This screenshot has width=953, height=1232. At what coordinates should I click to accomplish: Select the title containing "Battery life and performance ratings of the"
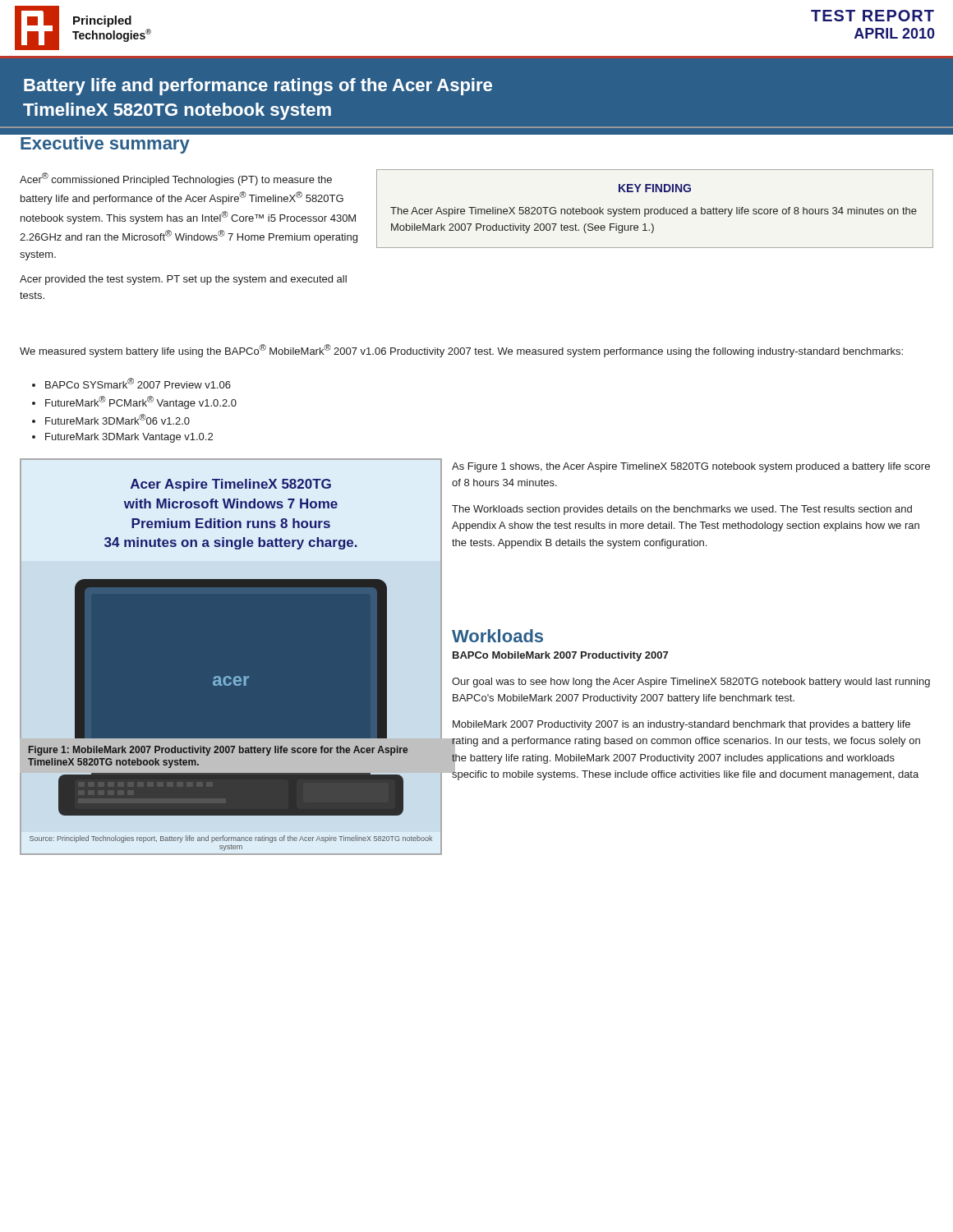[476, 97]
